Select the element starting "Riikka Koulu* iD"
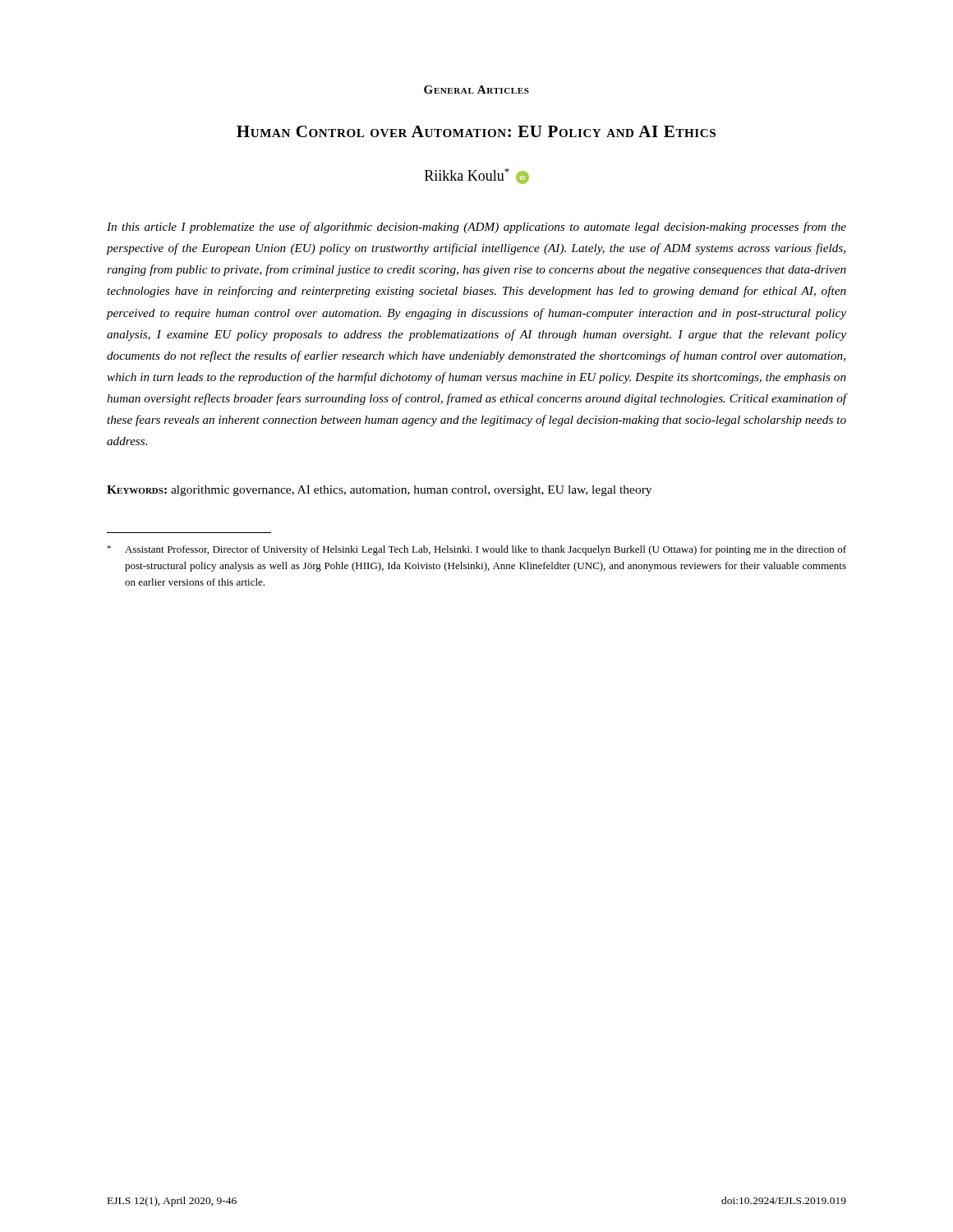The image size is (953, 1232). pyautogui.click(x=476, y=175)
